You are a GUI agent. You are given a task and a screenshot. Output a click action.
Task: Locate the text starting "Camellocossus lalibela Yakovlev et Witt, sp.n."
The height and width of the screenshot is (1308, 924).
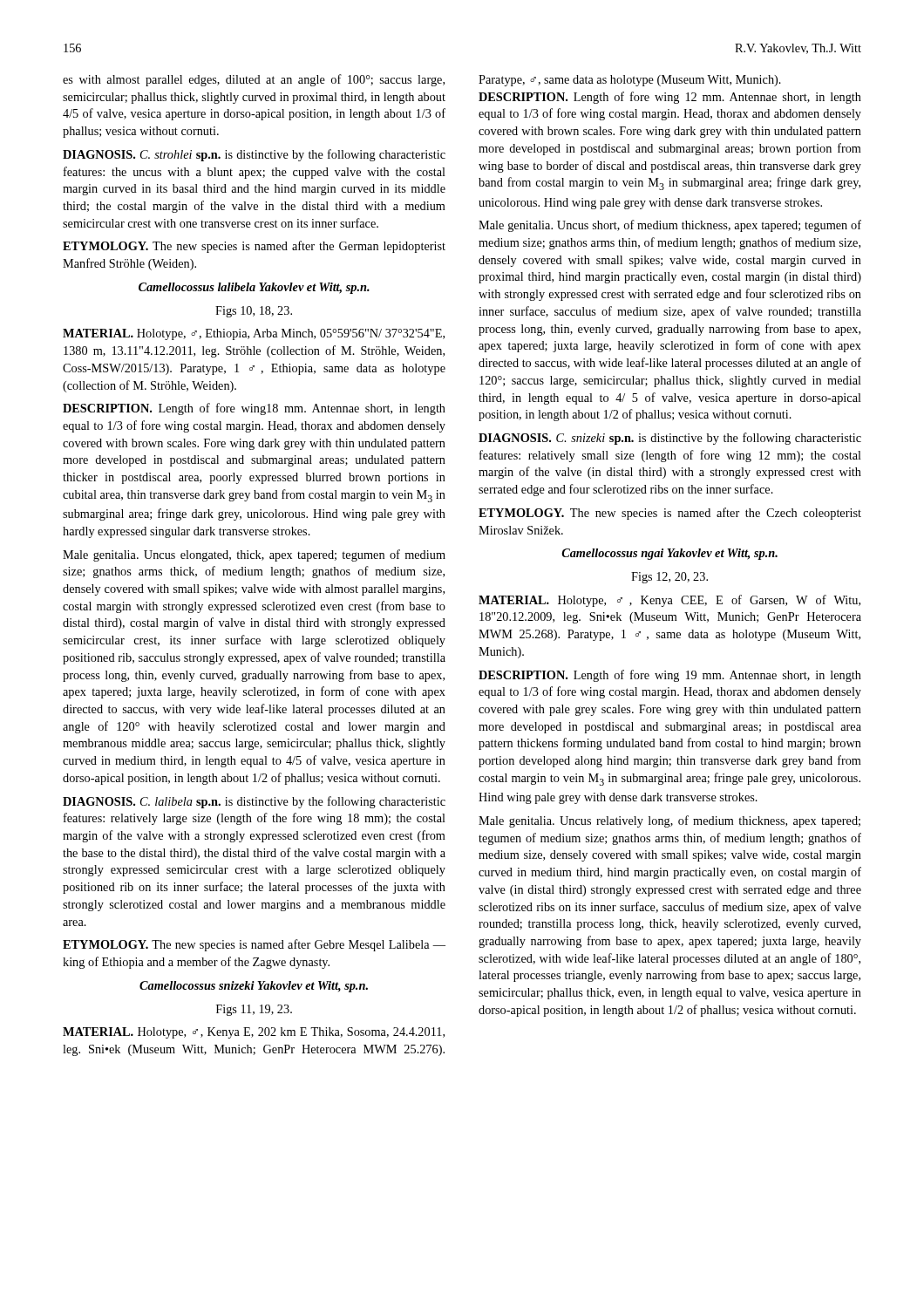(254, 299)
